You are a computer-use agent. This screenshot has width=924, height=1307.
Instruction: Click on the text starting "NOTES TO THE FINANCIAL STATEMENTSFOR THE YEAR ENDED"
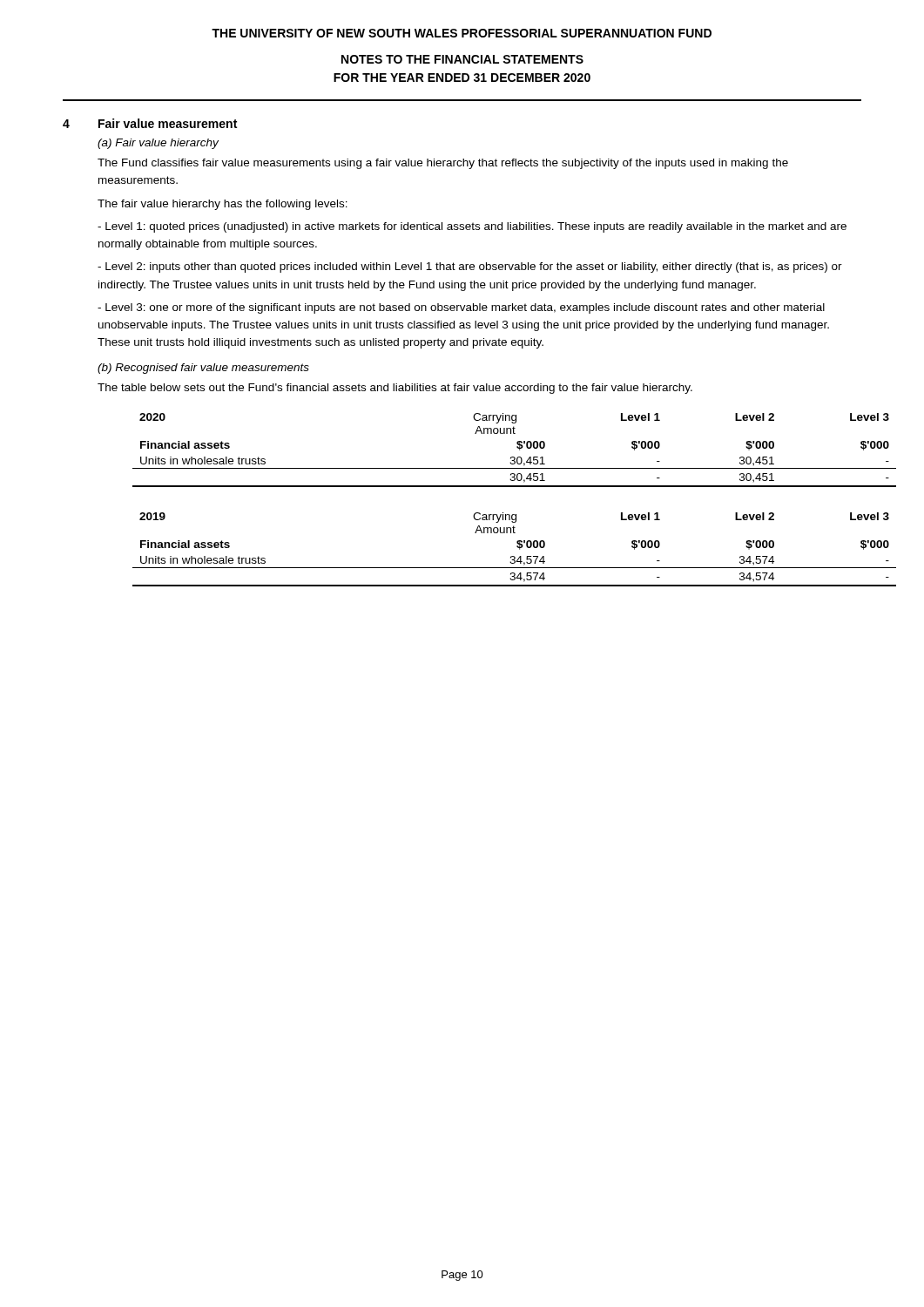point(462,68)
